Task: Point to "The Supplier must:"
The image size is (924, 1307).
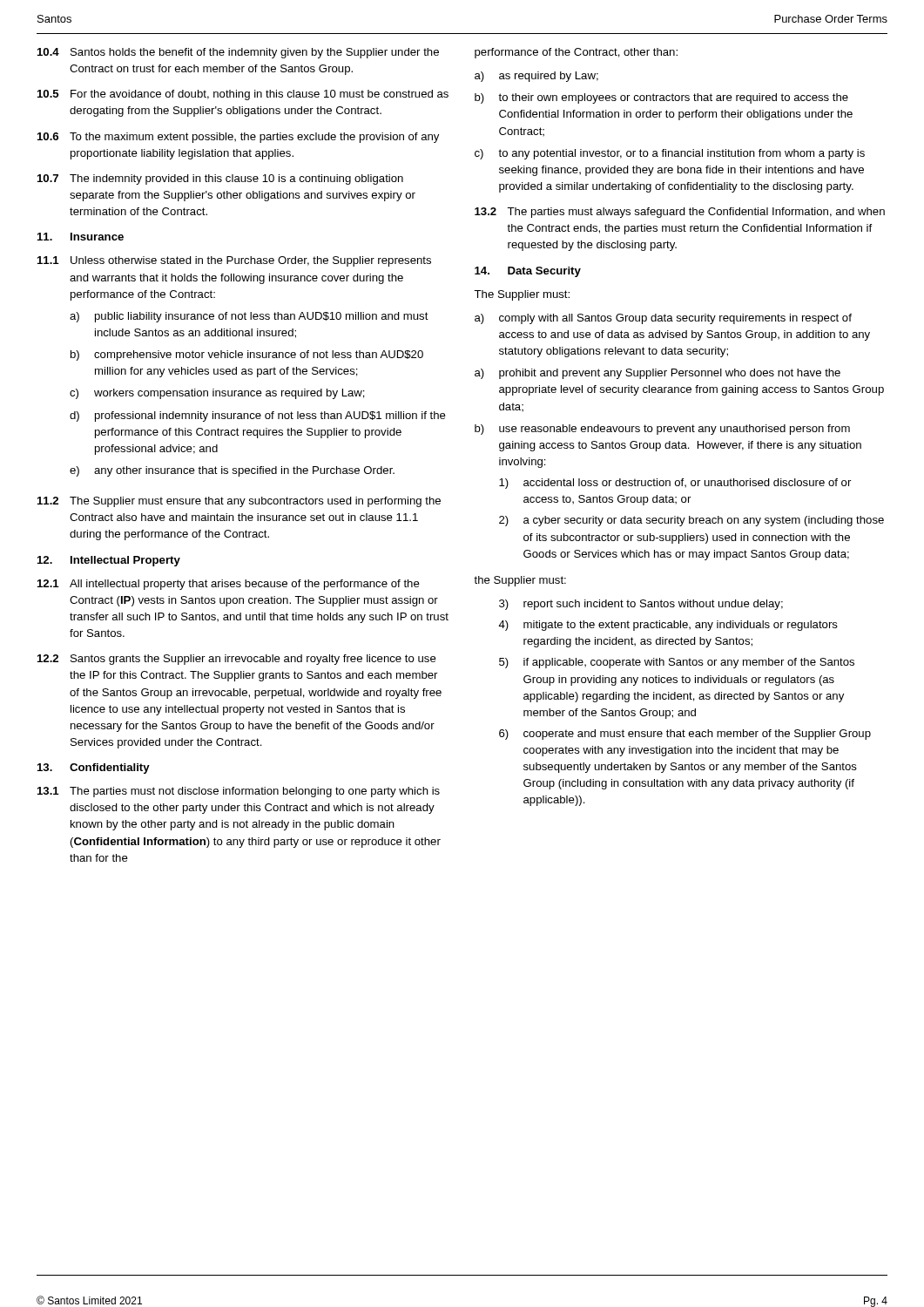Action: [522, 294]
